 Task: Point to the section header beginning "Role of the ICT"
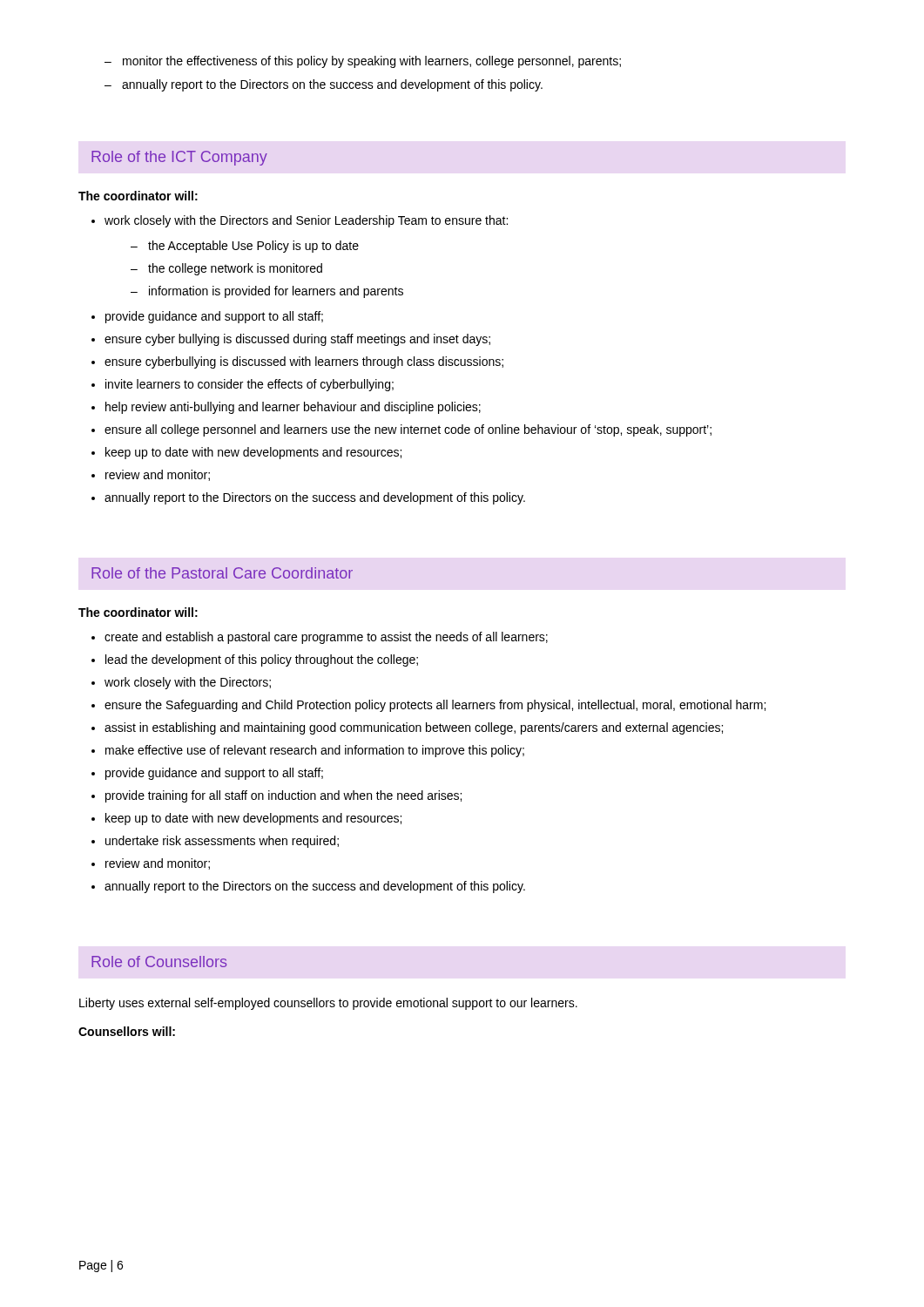(179, 157)
